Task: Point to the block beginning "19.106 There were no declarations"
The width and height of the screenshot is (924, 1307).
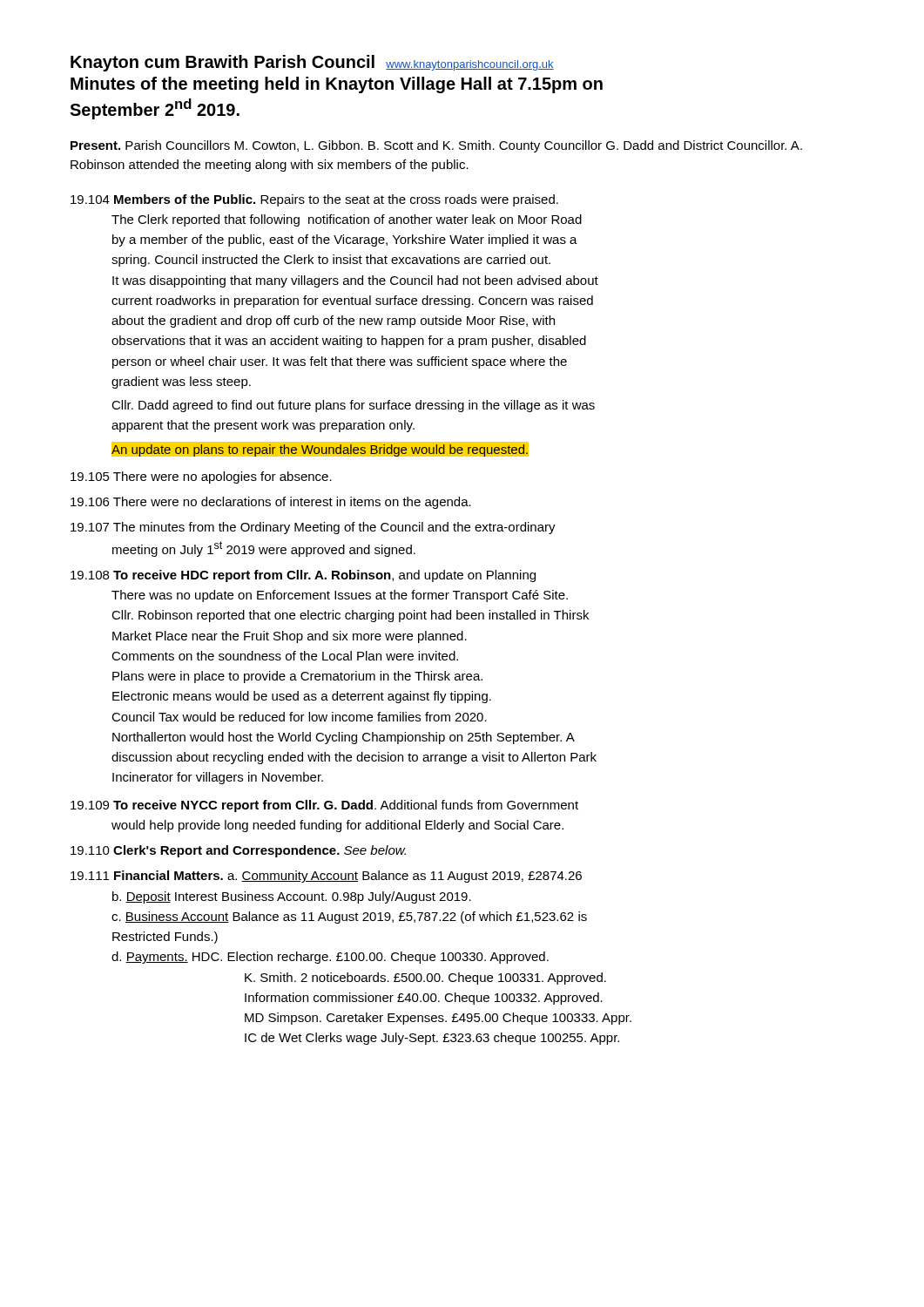Action: [x=271, y=502]
